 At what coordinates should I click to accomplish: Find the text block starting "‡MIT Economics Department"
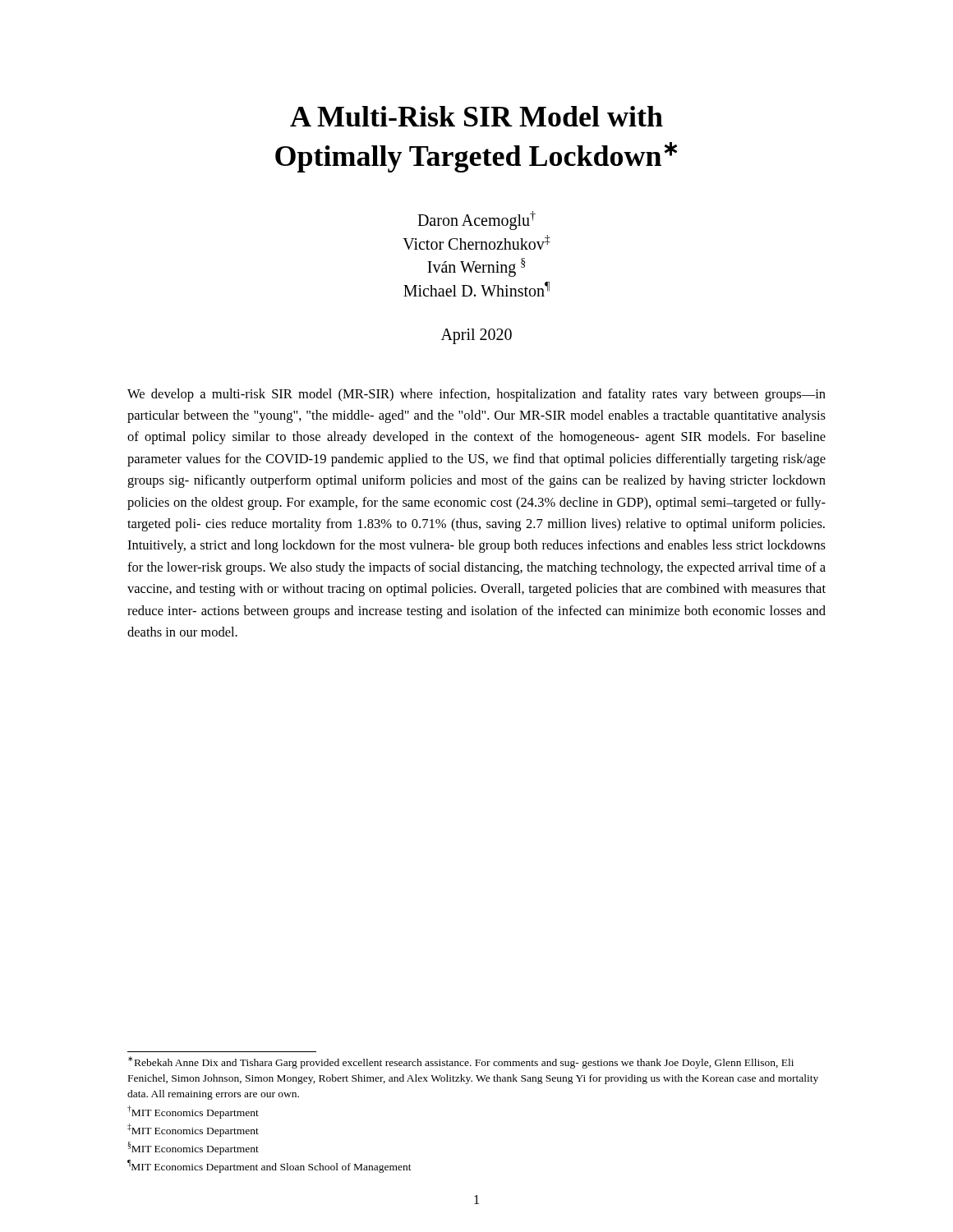pos(193,1130)
